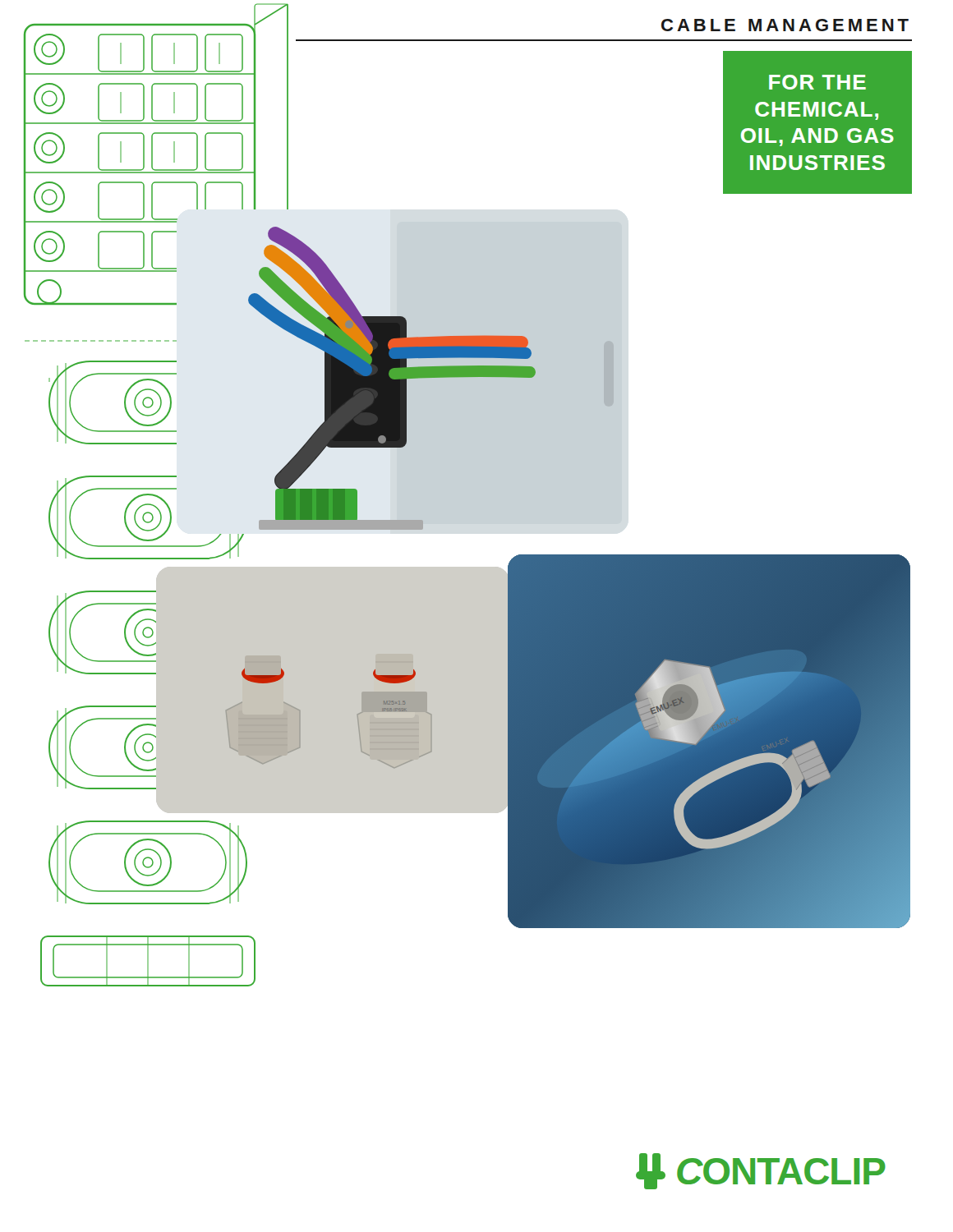Click on the illustration
The width and height of the screenshot is (953, 1232).
[x=156, y=554]
